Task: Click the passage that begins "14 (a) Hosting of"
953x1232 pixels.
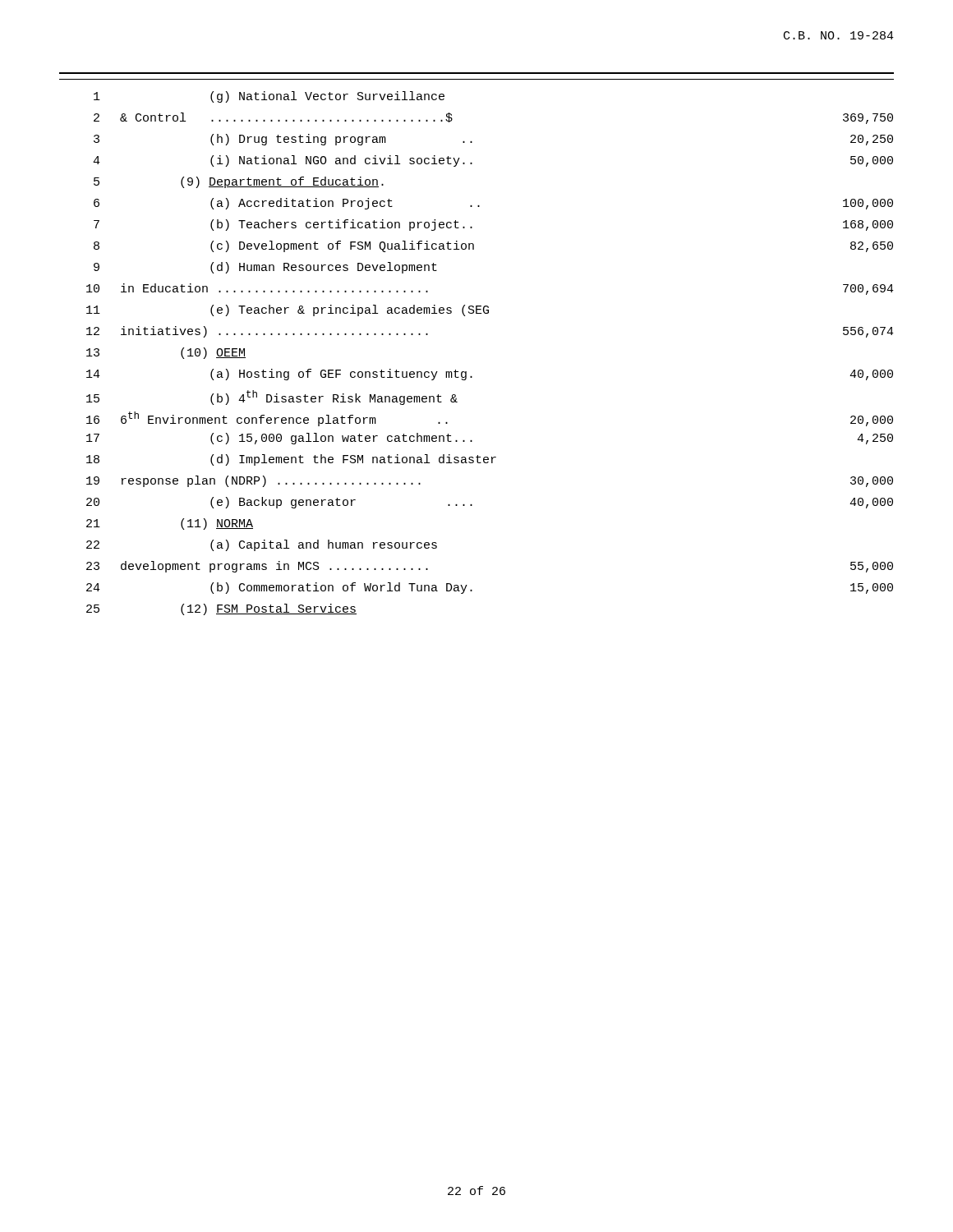Action: coord(476,375)
